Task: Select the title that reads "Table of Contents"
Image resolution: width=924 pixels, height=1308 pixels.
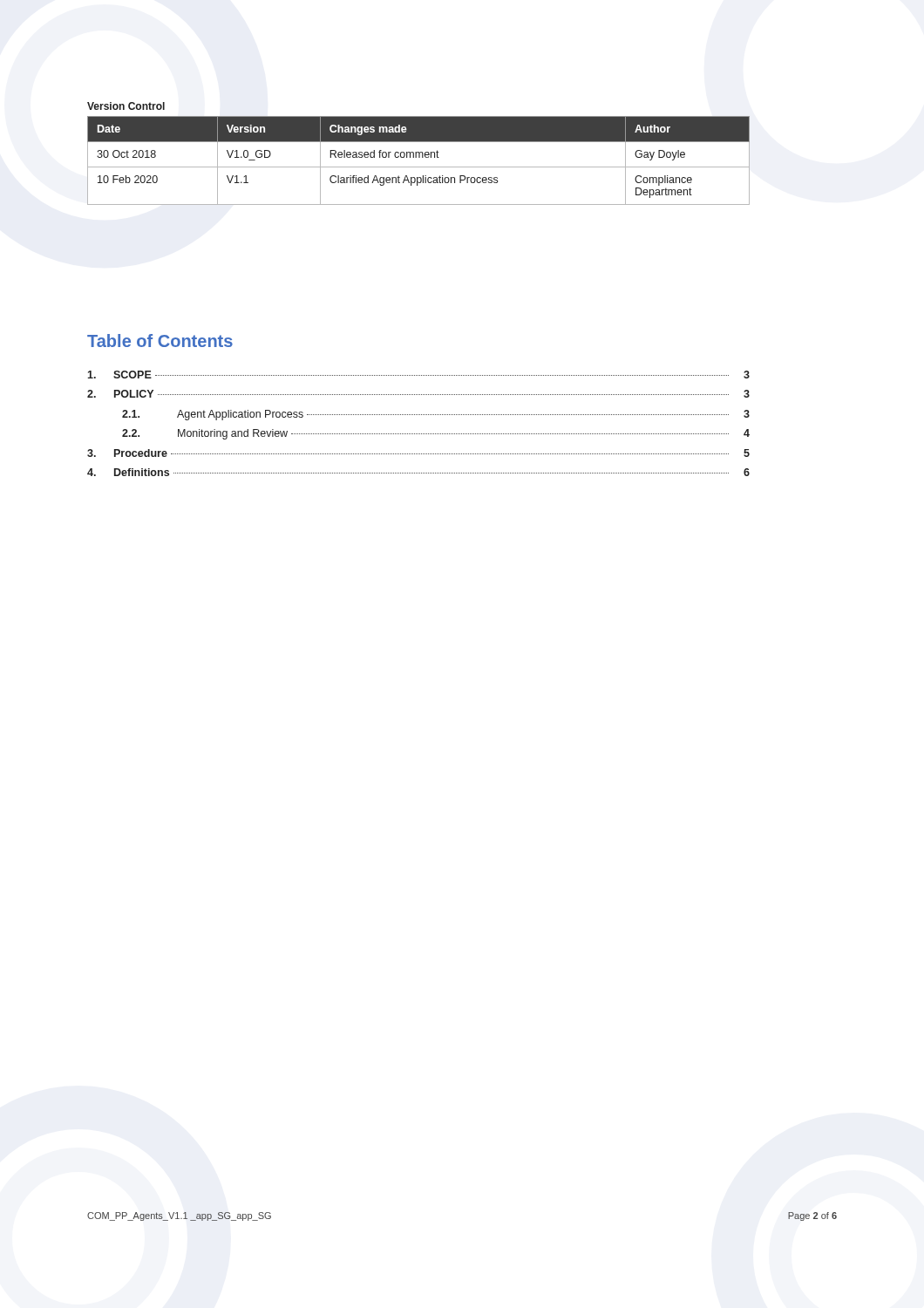Action: point(160,341)
